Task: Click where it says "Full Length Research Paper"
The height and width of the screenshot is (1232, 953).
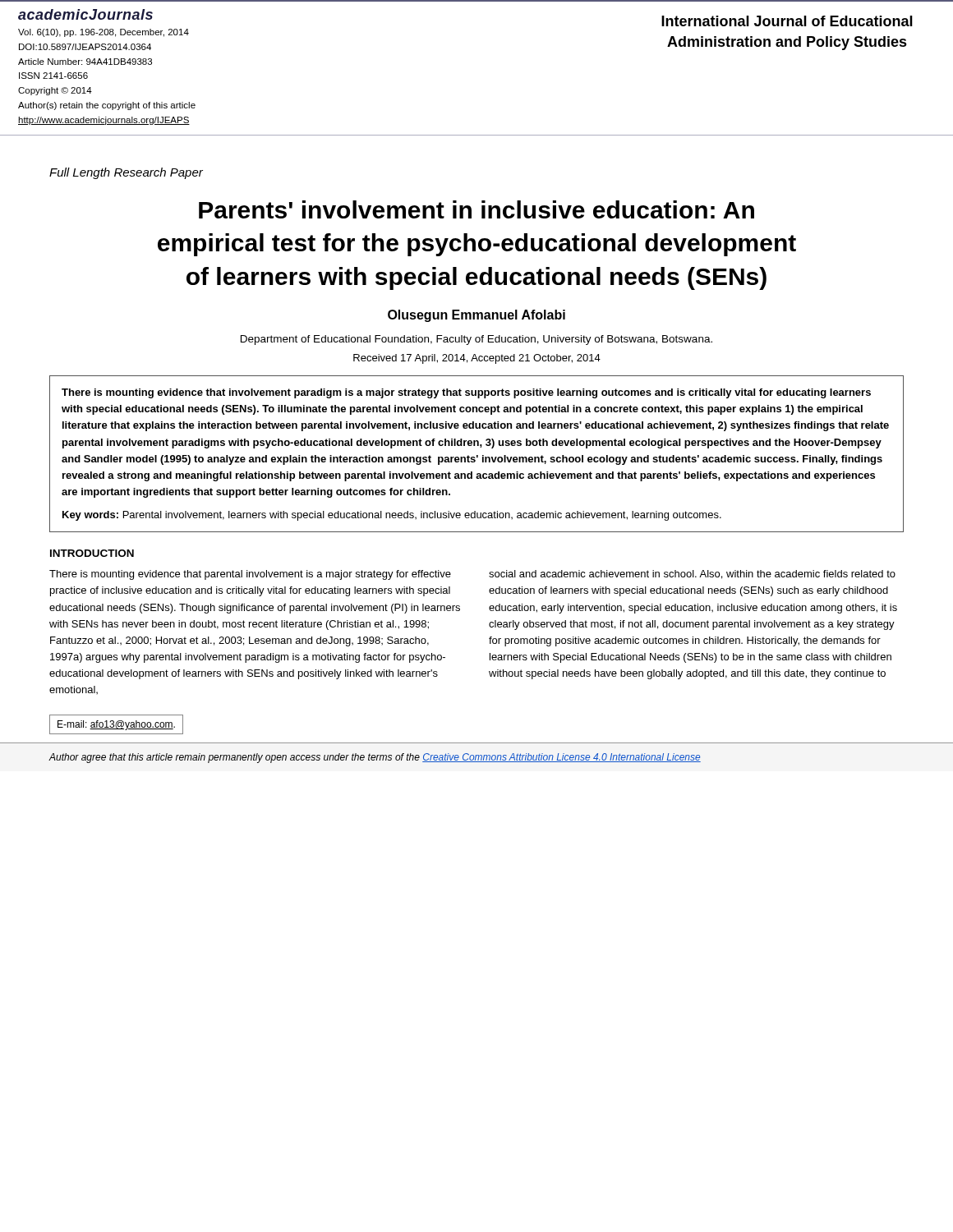Action: click(x=126, y=172)
